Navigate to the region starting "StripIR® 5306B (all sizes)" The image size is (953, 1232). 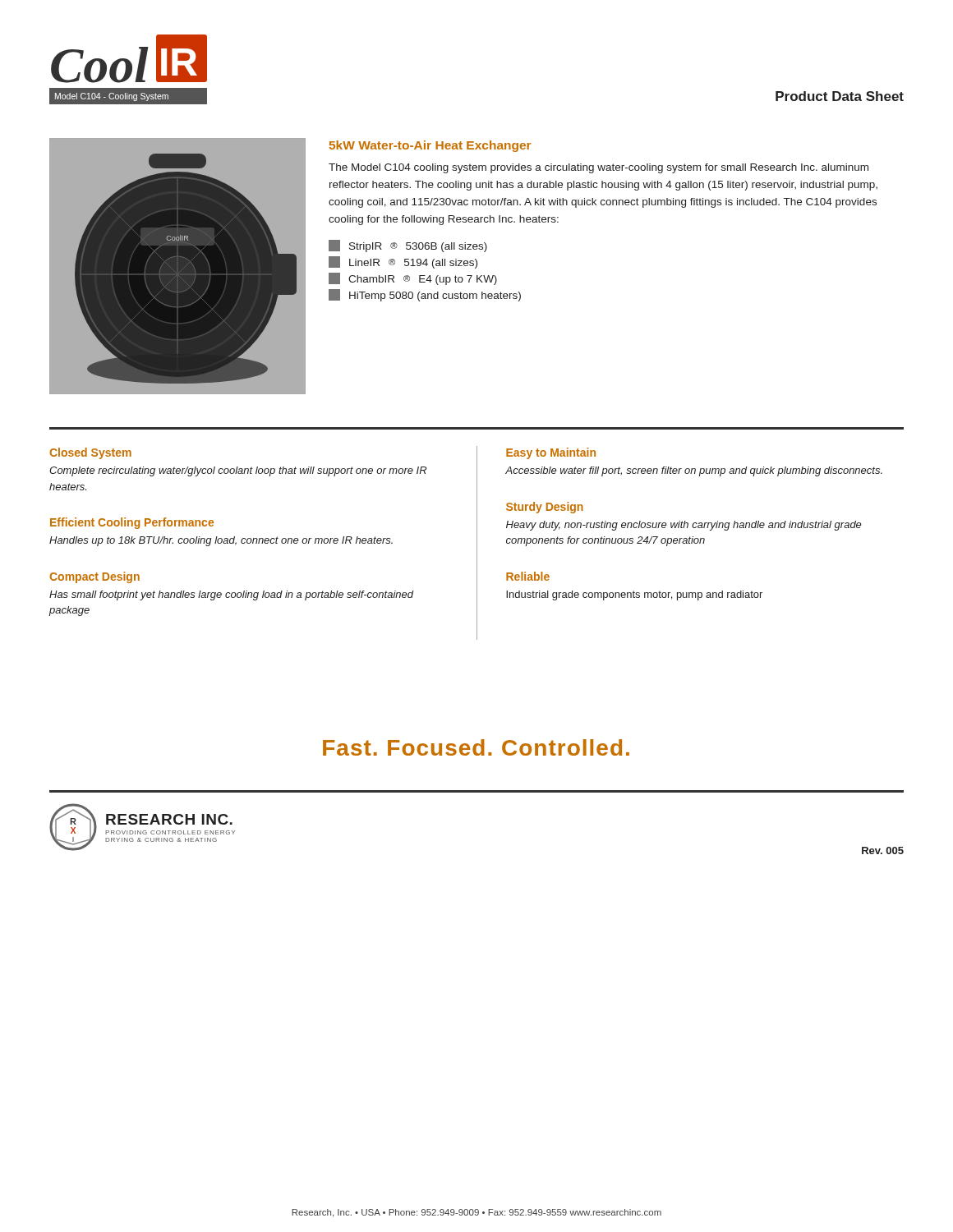pos(408,246)
